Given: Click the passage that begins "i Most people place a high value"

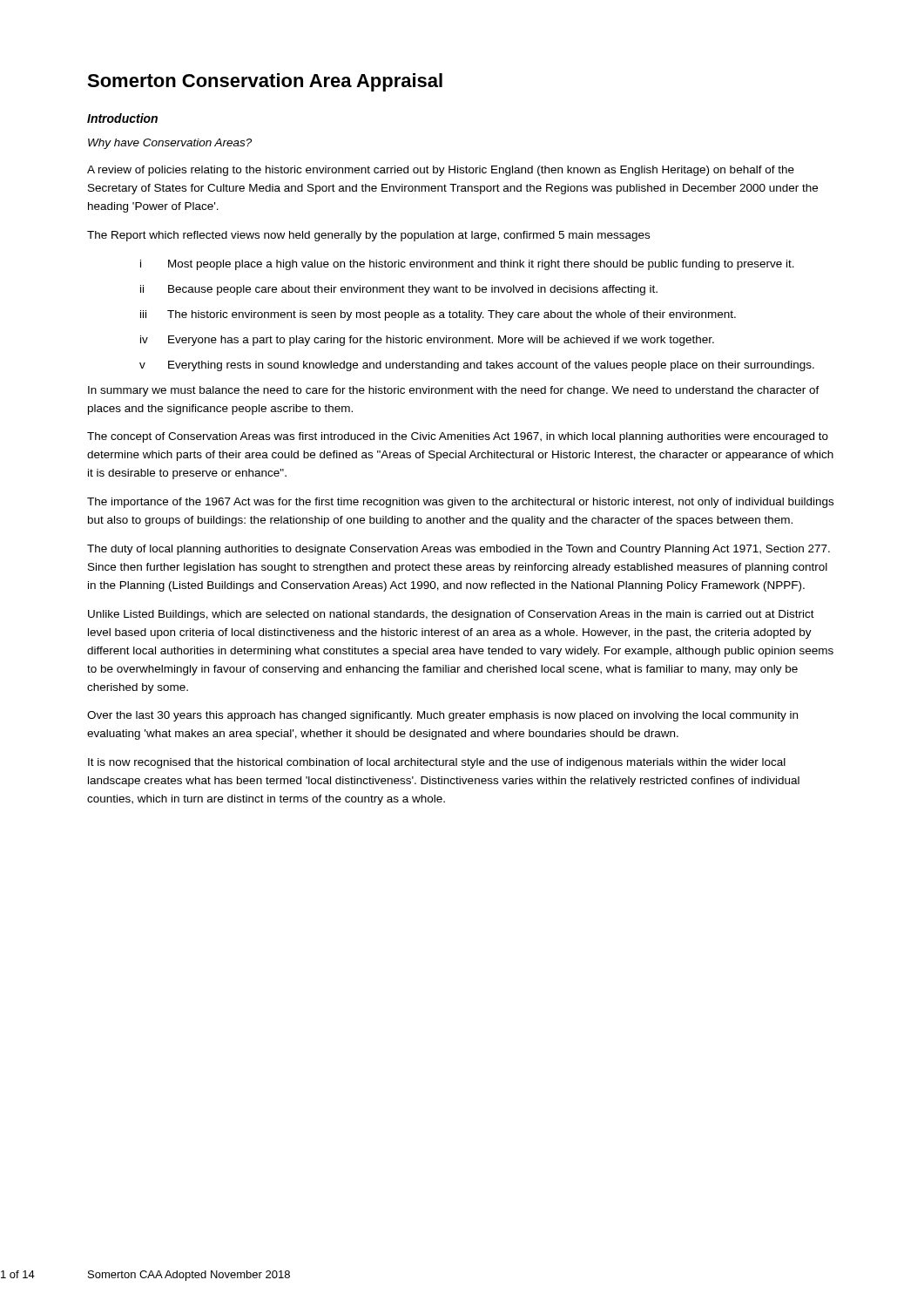Looking at the screenshot, I should pos(467,264).
